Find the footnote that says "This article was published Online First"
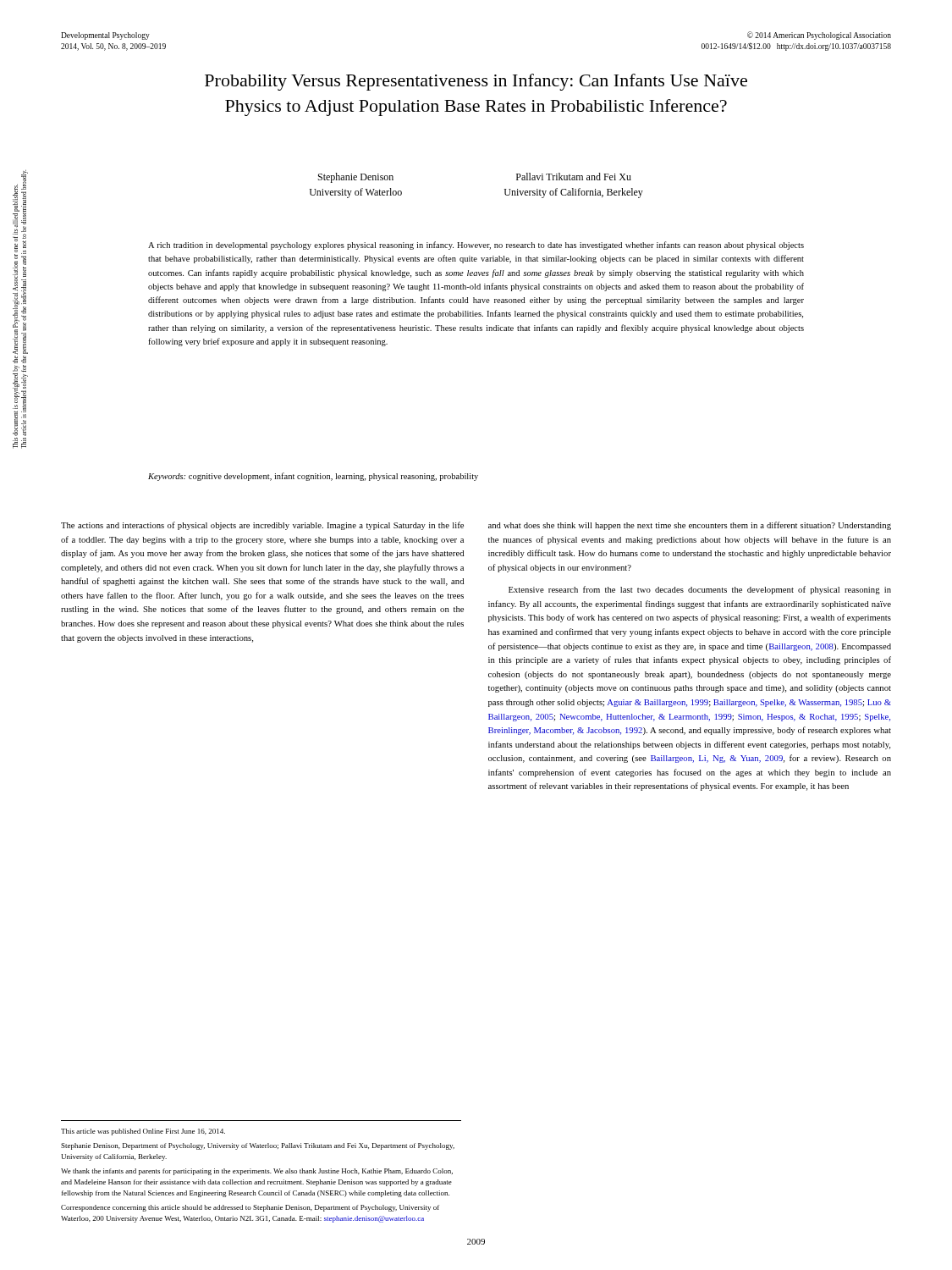Viewport: 952px width, 1270px height. (x=261, y=1175)
